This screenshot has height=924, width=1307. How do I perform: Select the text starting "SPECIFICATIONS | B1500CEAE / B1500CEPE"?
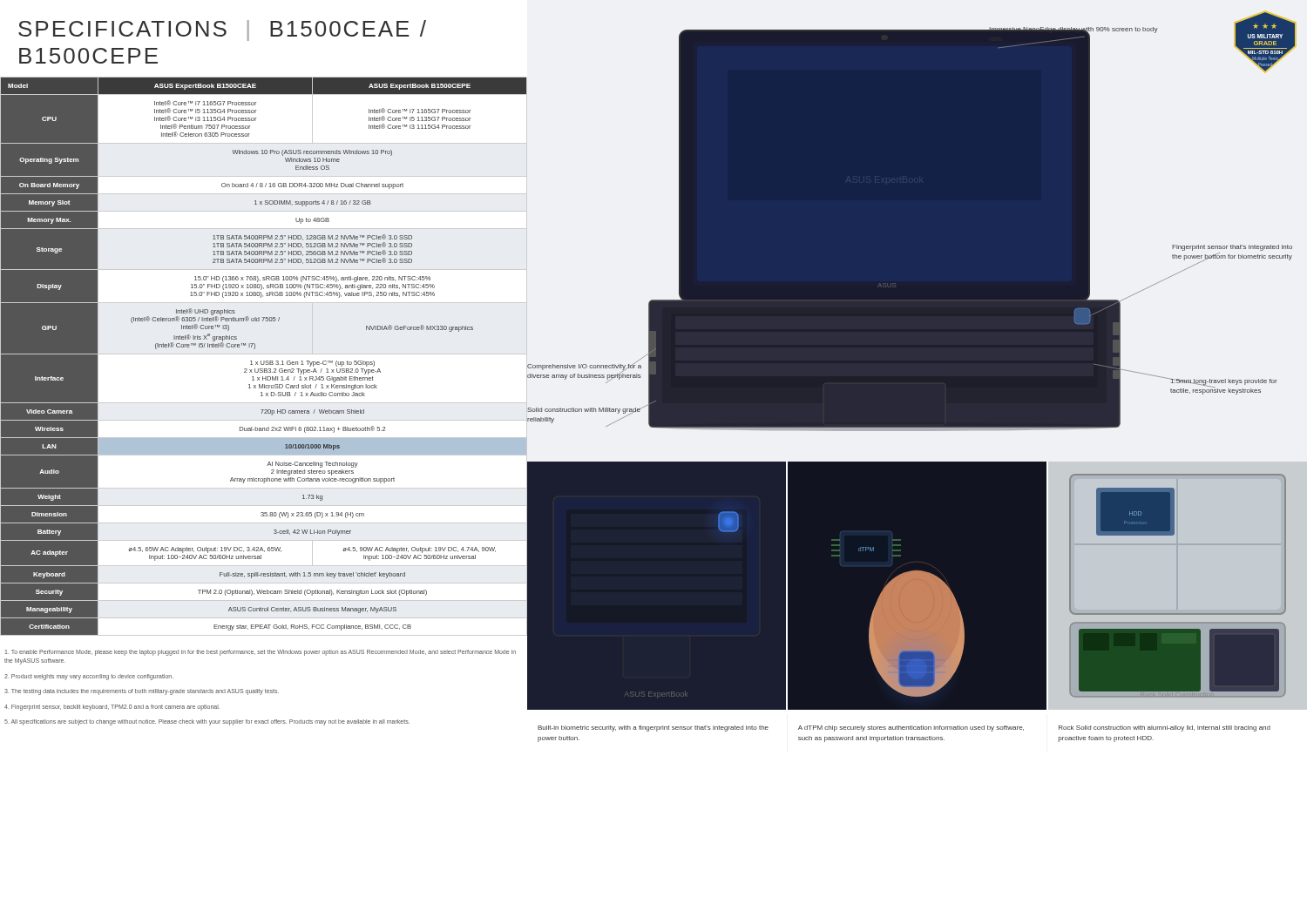point(264,43)
